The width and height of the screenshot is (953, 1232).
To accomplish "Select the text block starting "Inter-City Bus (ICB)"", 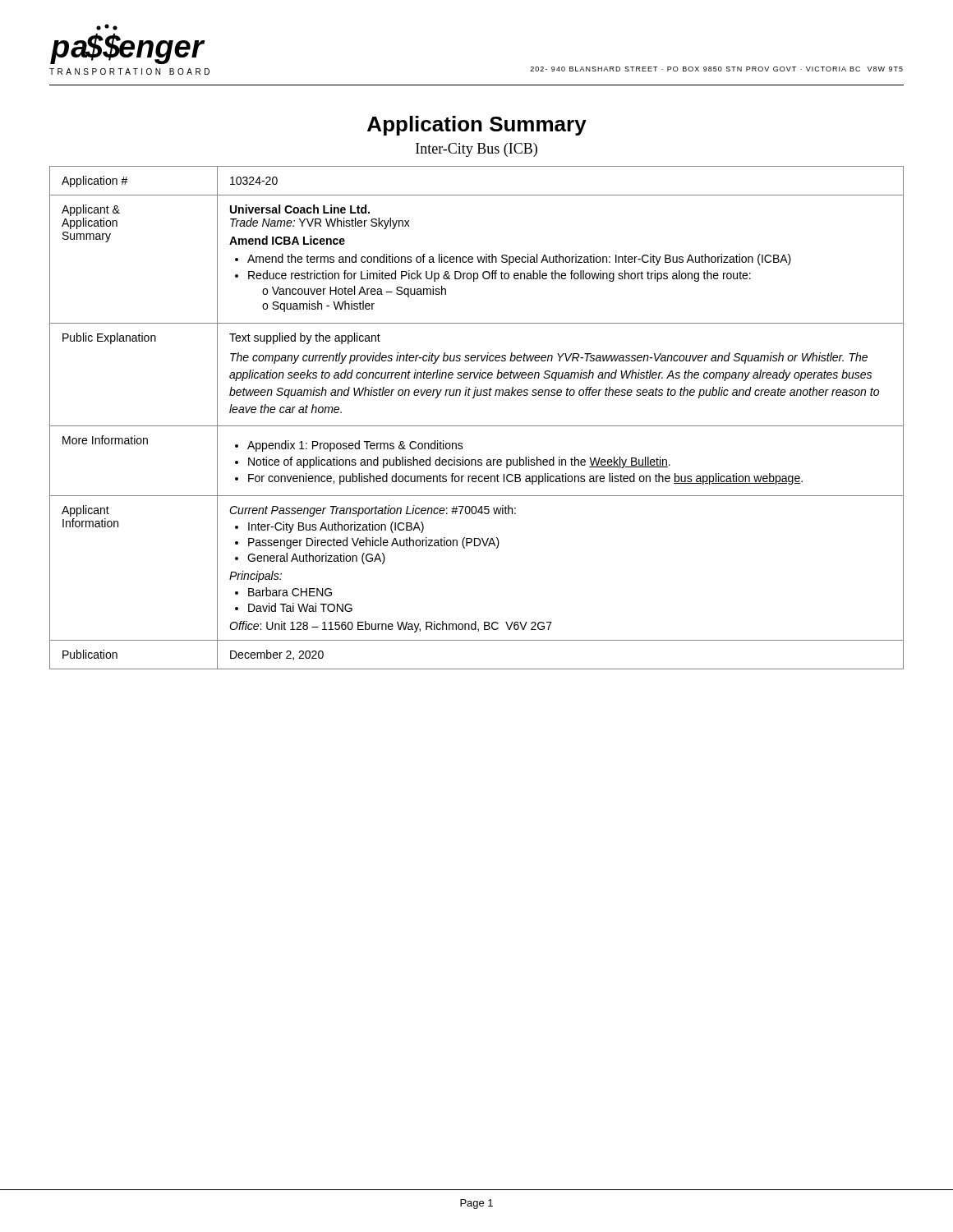I will [476, 149].
